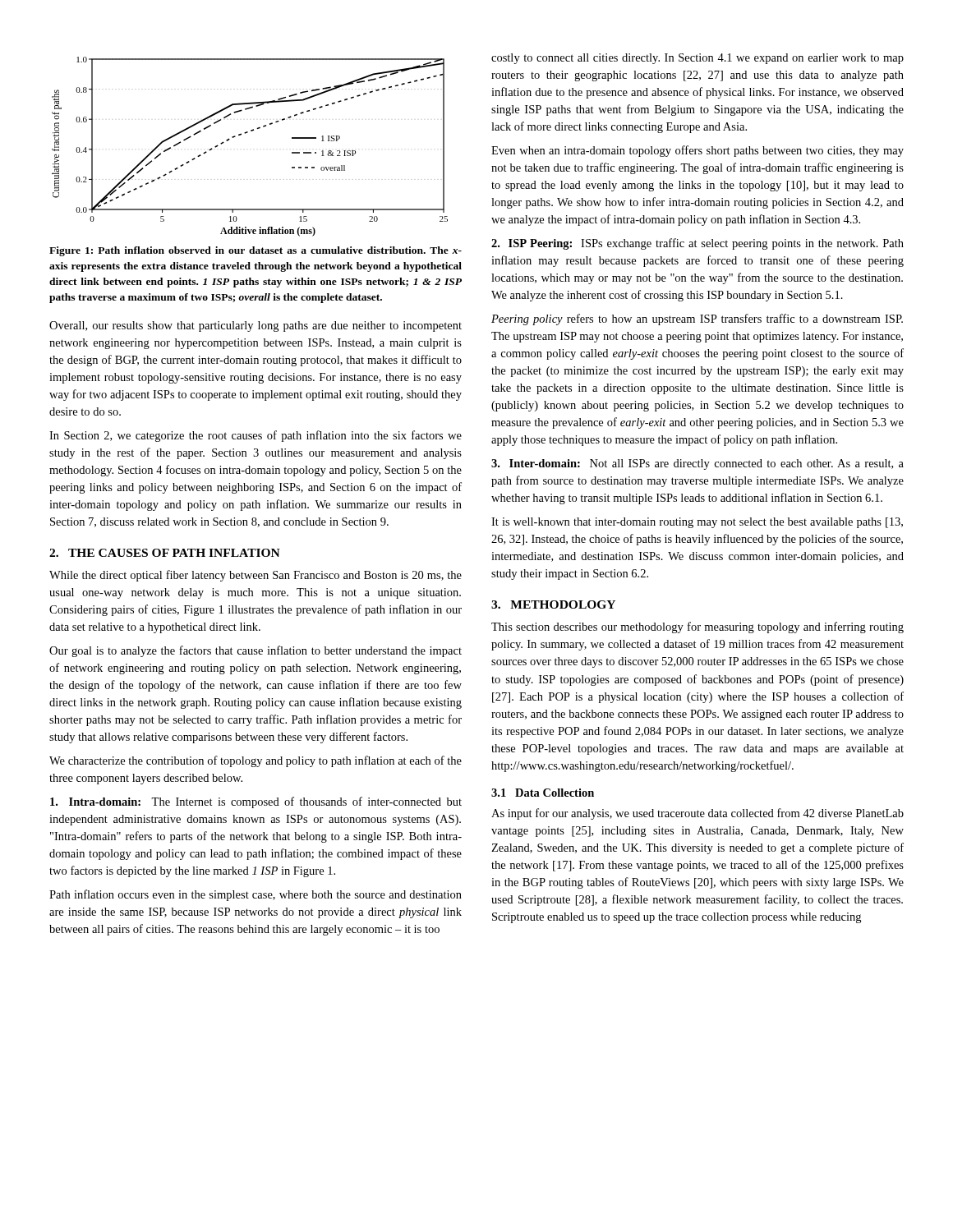Navigate to the block starting "This section describes our methodology"
The height and width of the screenshot is (1232, 953).
click(x=698, y=697)
